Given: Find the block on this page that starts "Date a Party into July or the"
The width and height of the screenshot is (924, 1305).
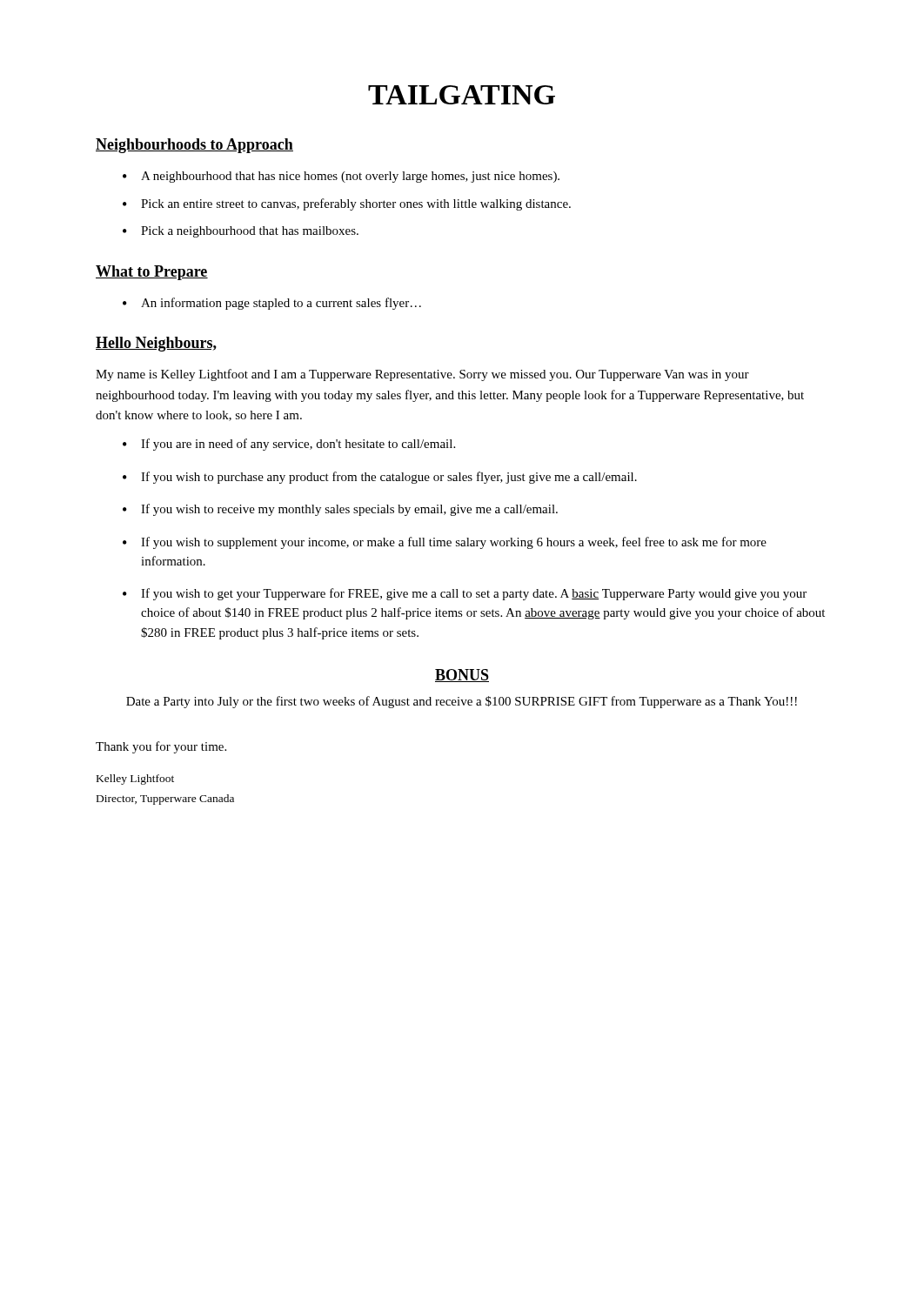Looking at the screenshot, I should pyautogui.click(x=462, y=702).
